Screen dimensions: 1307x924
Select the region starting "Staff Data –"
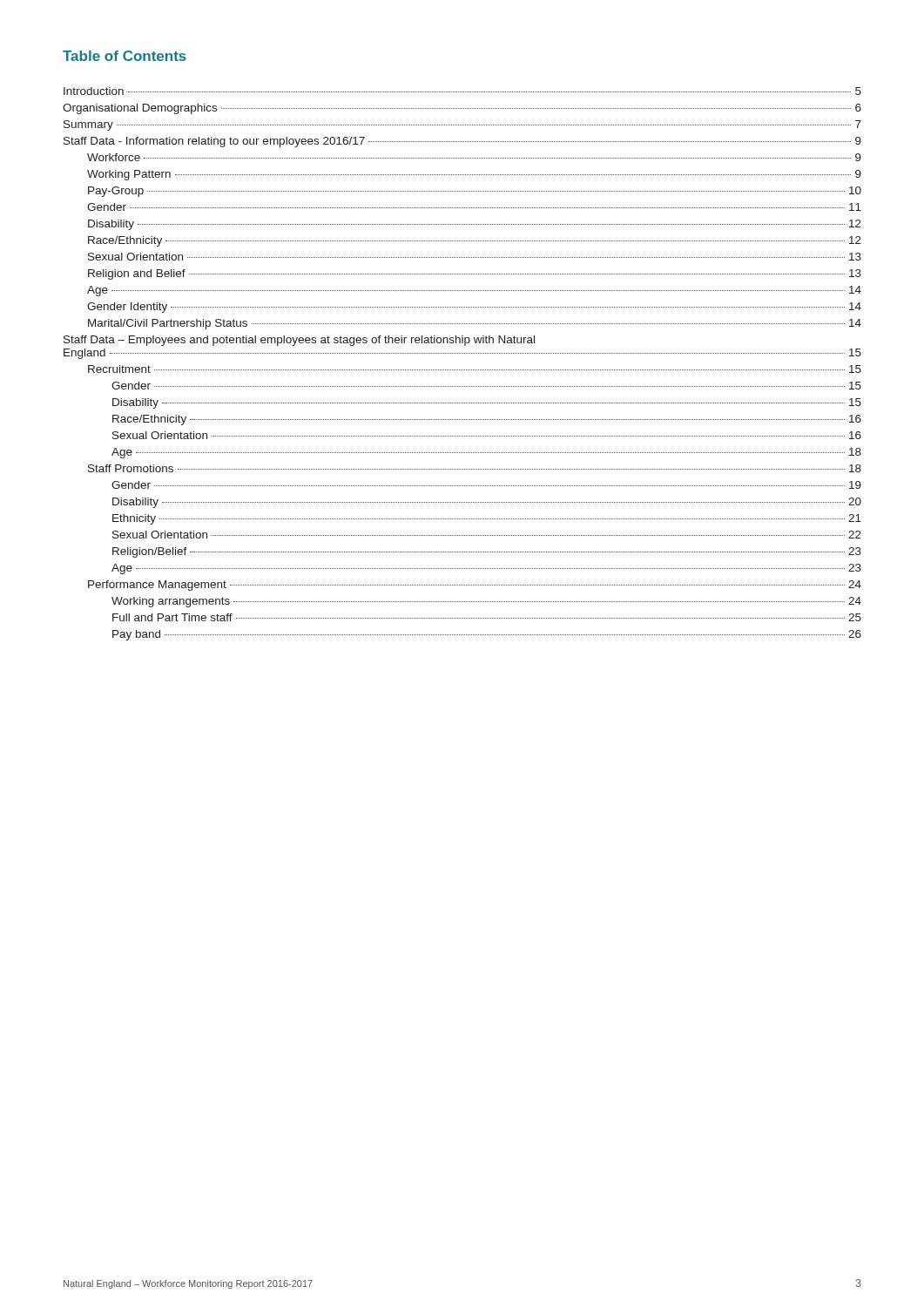(x=462, y=346)
